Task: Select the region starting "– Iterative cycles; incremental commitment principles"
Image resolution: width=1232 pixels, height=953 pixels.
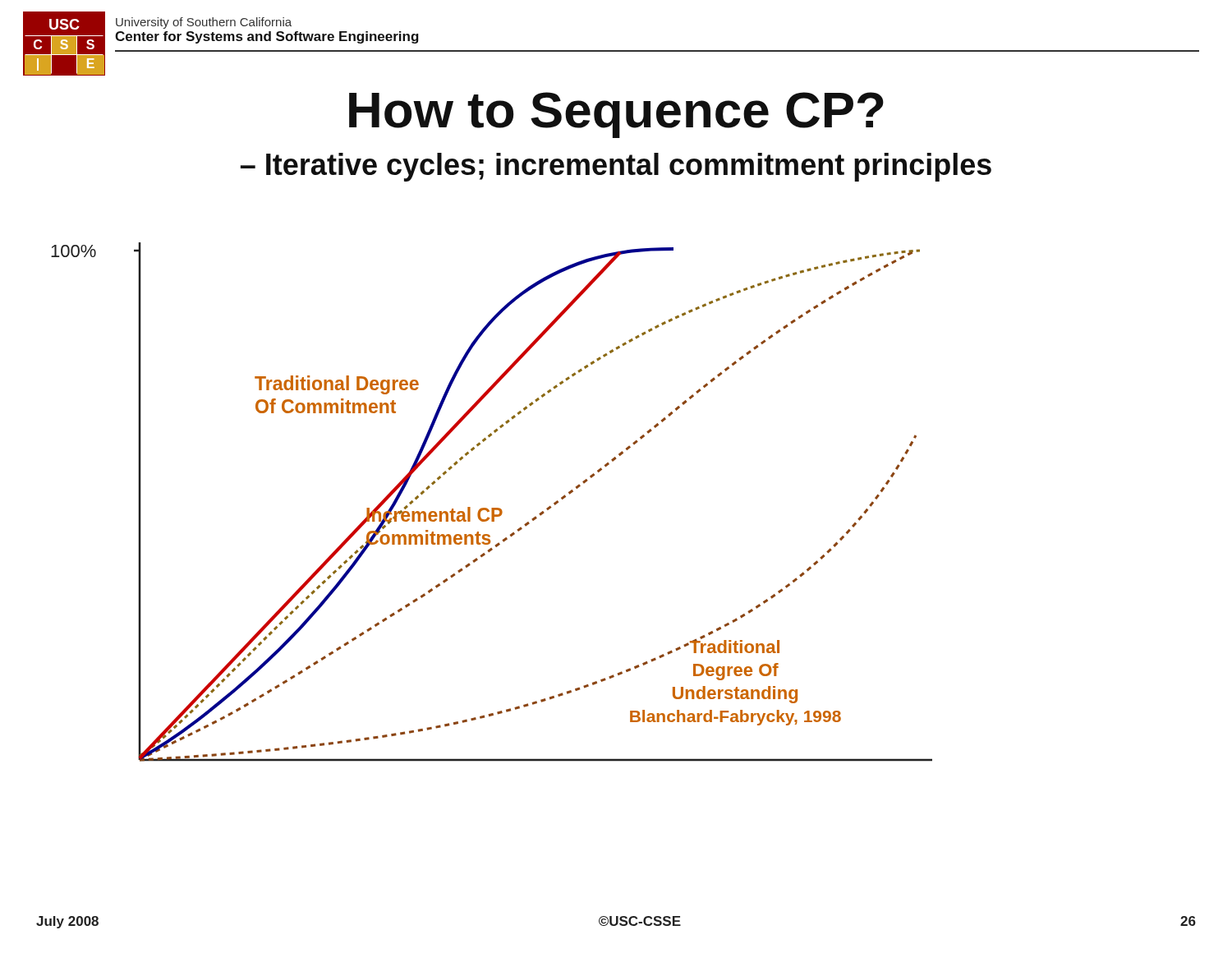Action: [616, 165]
